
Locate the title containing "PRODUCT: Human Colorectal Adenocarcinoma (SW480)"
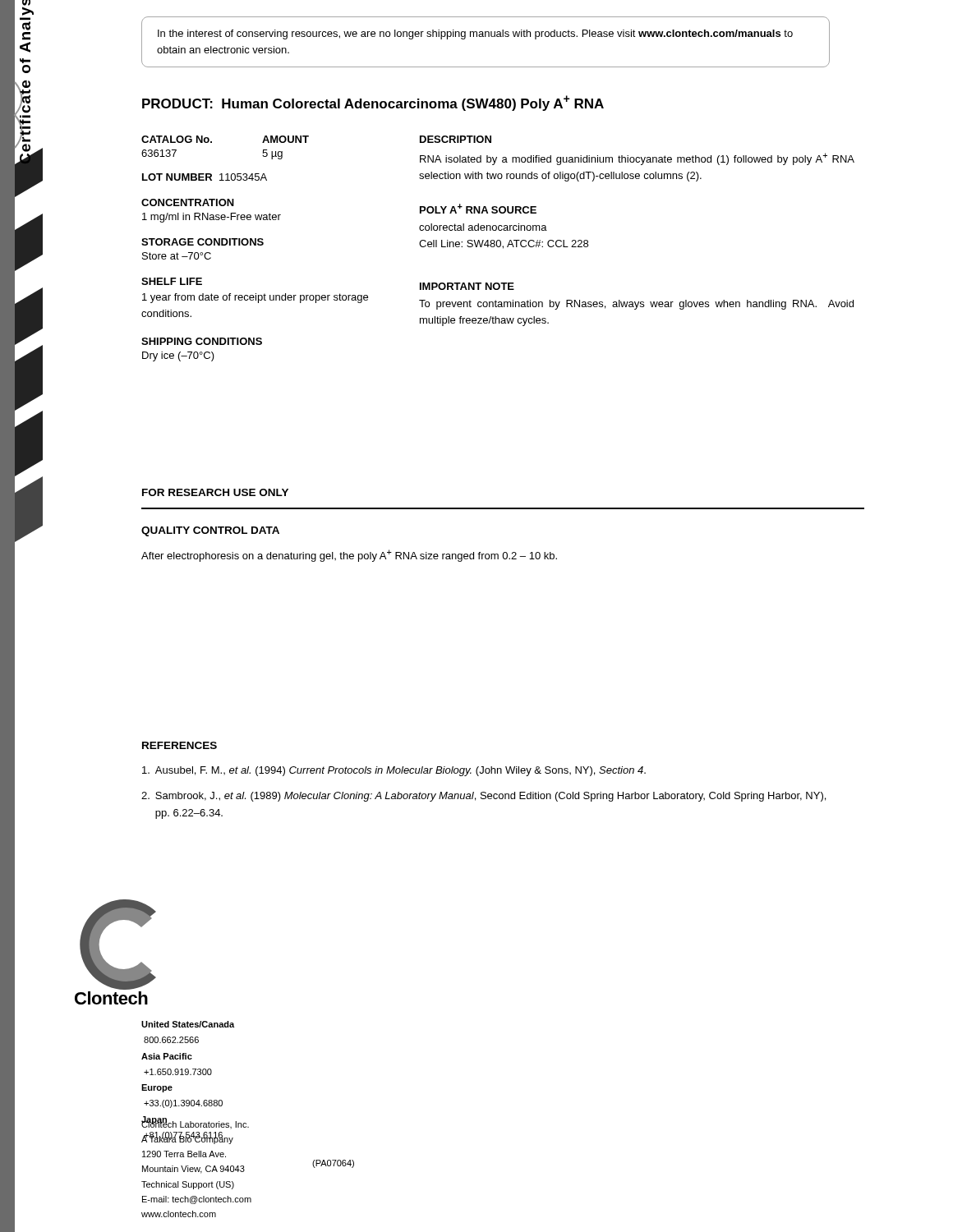(373, 102)
